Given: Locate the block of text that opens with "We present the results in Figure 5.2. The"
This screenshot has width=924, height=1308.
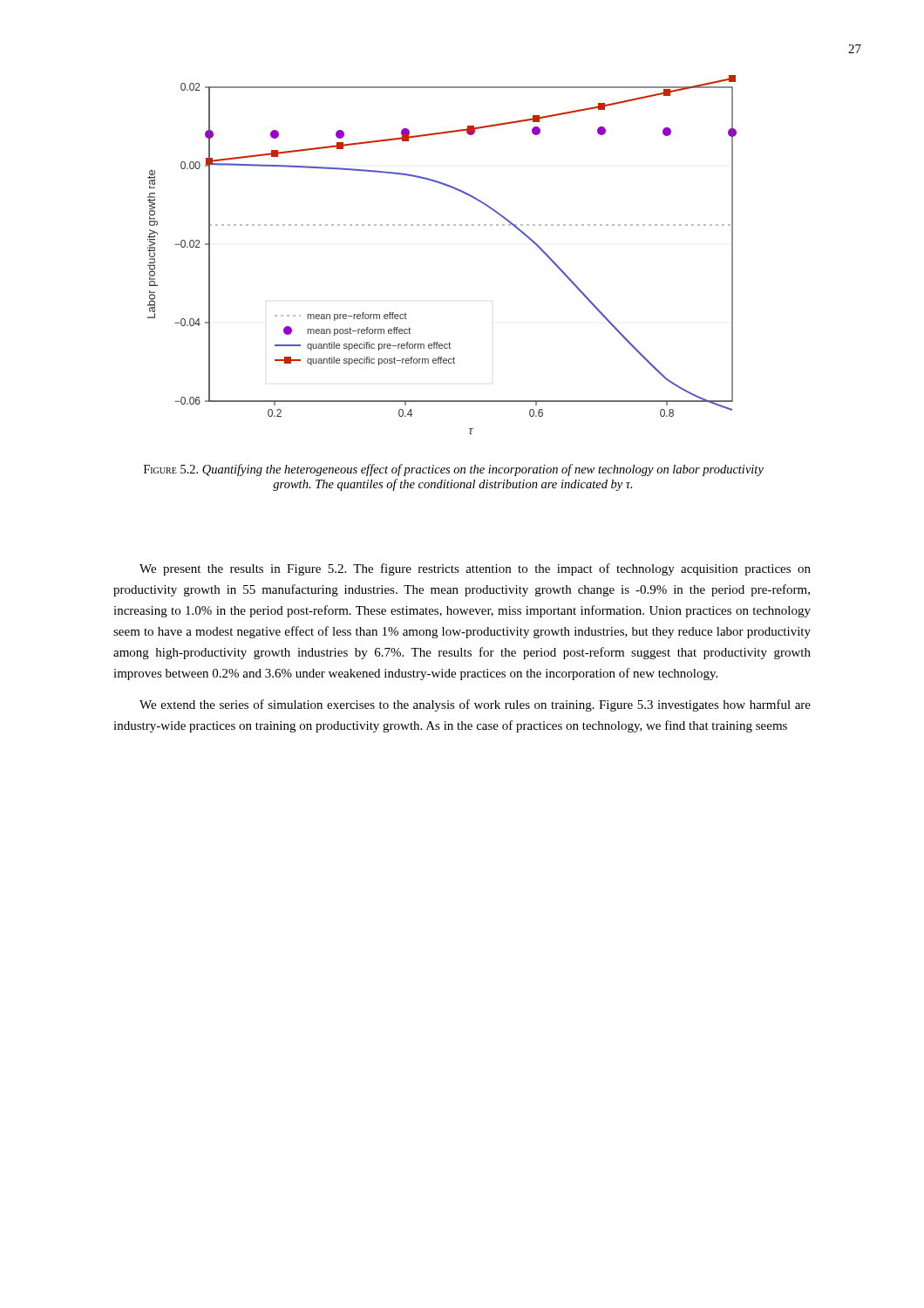Looking at the screenshot, I should pos(462,621).
